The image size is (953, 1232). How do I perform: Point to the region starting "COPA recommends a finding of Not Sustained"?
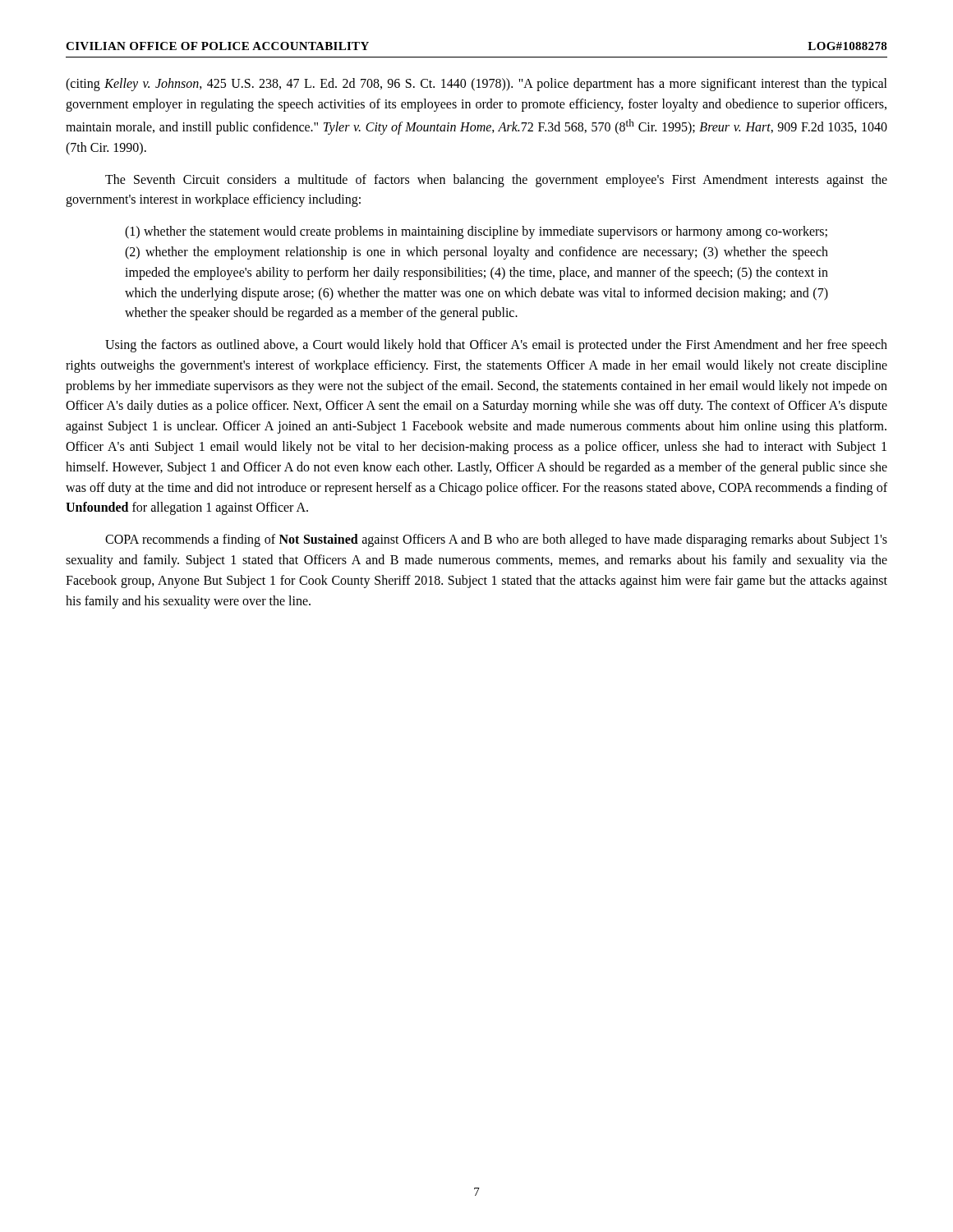[476, 570]
